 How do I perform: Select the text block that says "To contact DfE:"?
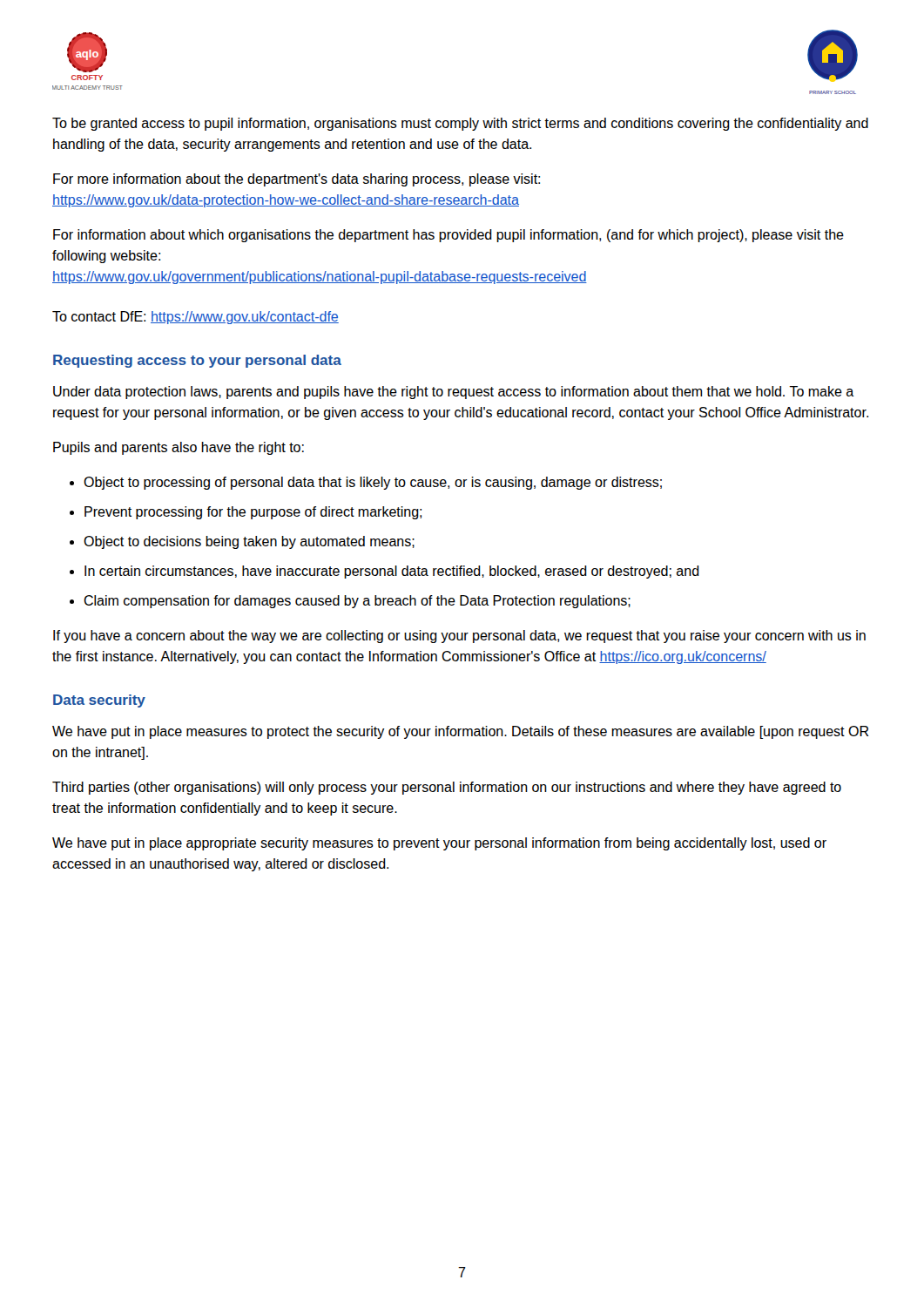pos(195,317)
